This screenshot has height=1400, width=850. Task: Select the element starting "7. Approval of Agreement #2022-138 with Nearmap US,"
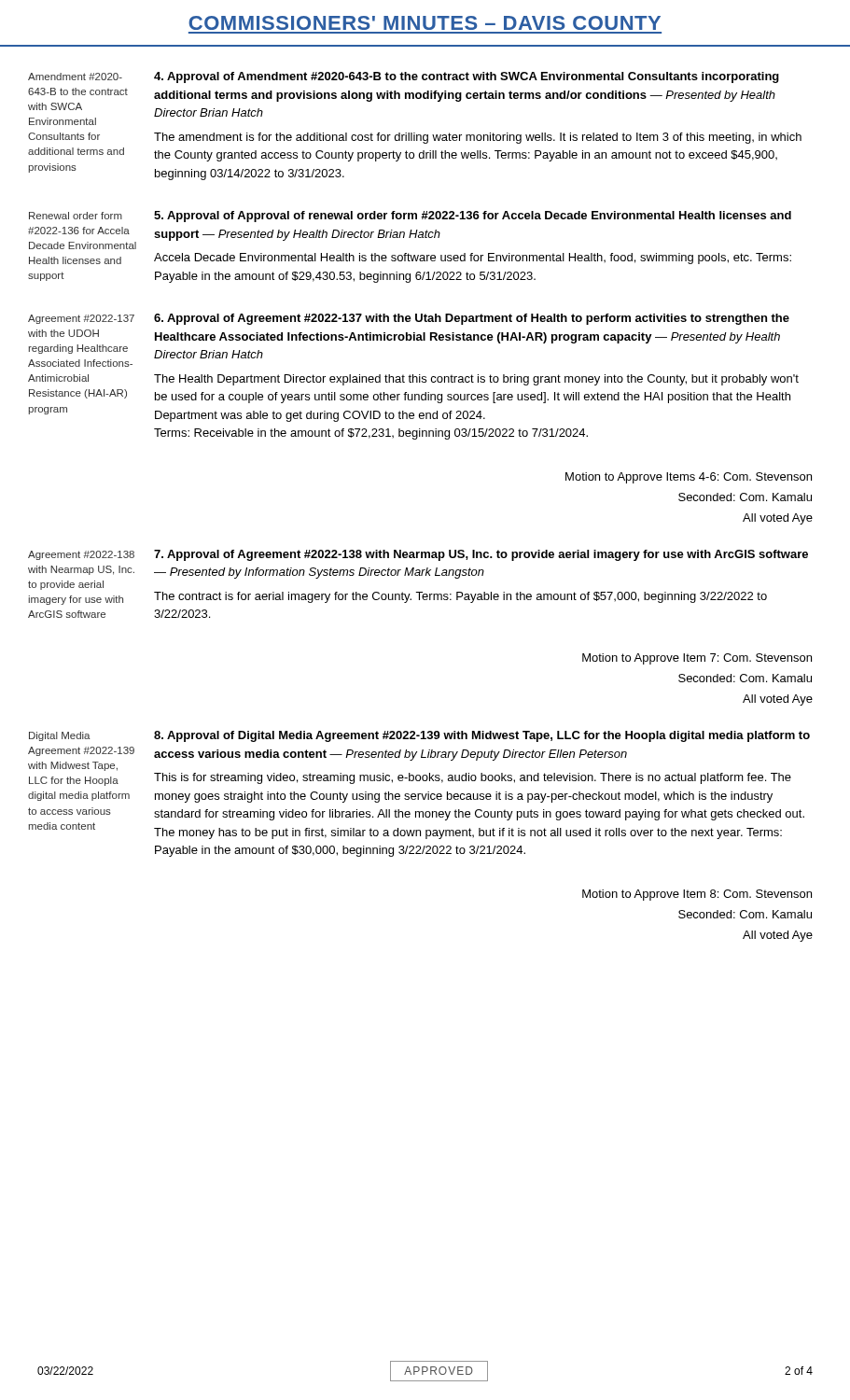point(481,563)
